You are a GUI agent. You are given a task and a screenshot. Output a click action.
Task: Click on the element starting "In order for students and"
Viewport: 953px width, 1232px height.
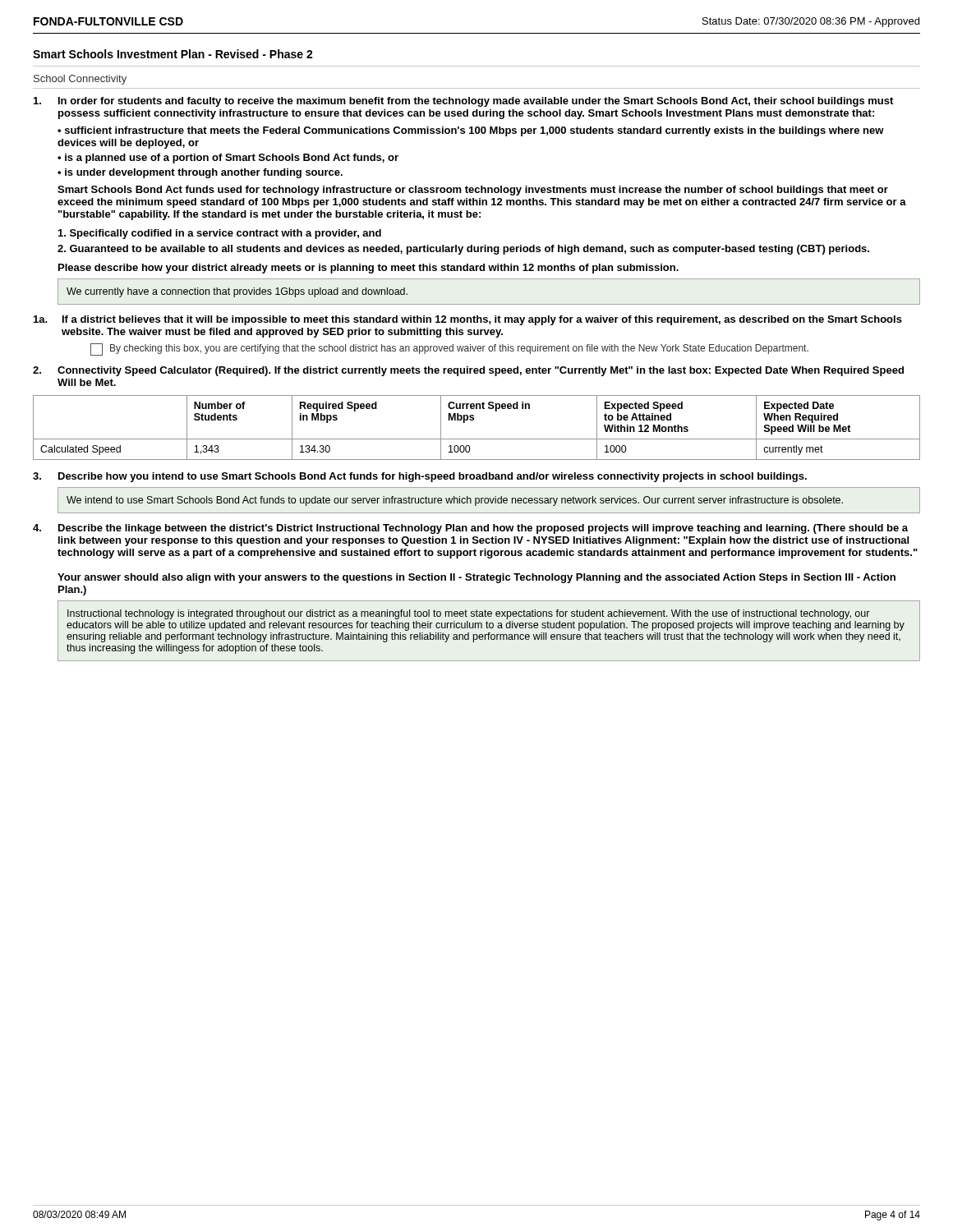coord(476,184)
